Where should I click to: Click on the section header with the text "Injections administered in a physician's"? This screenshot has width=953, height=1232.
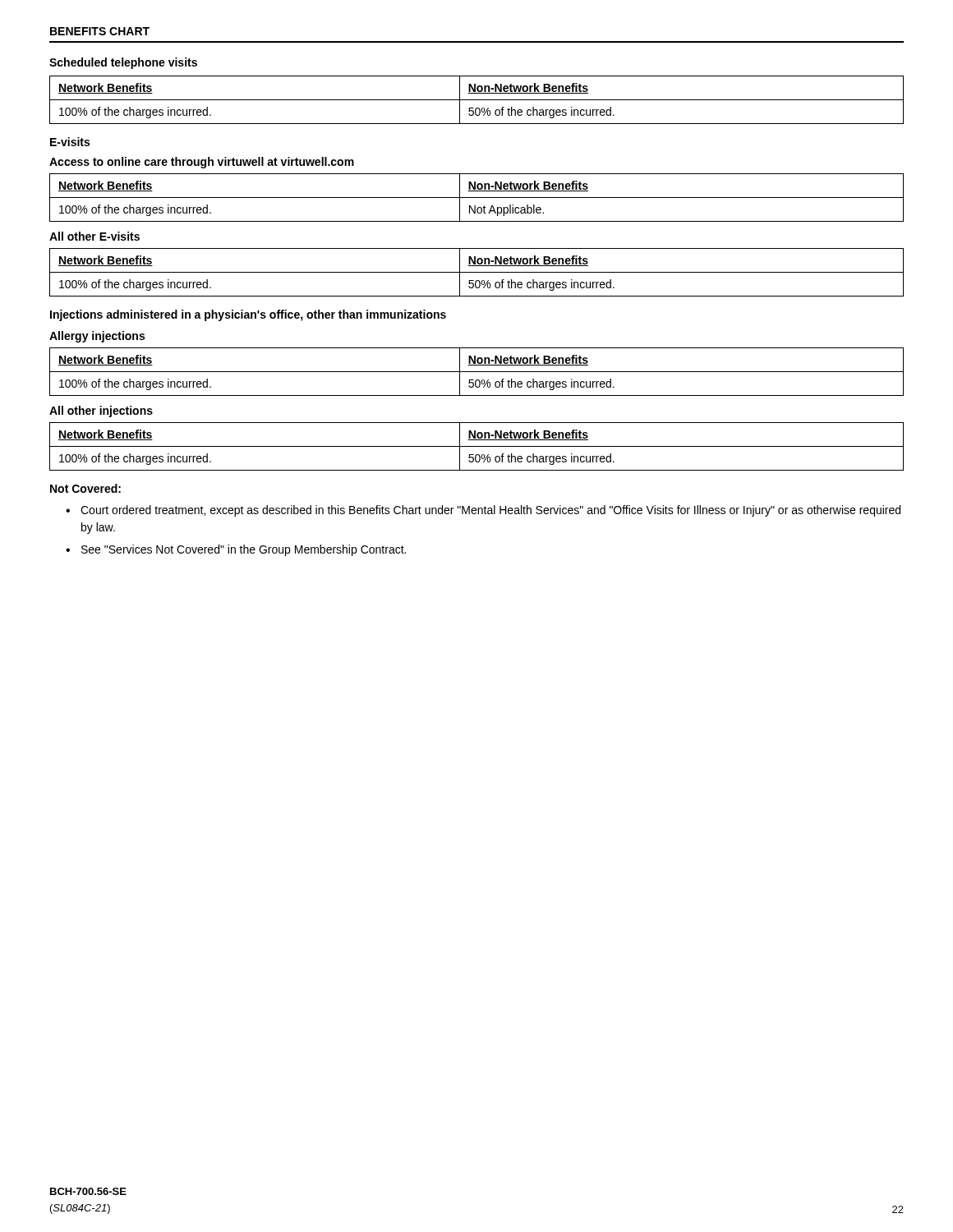click(248, 315)
